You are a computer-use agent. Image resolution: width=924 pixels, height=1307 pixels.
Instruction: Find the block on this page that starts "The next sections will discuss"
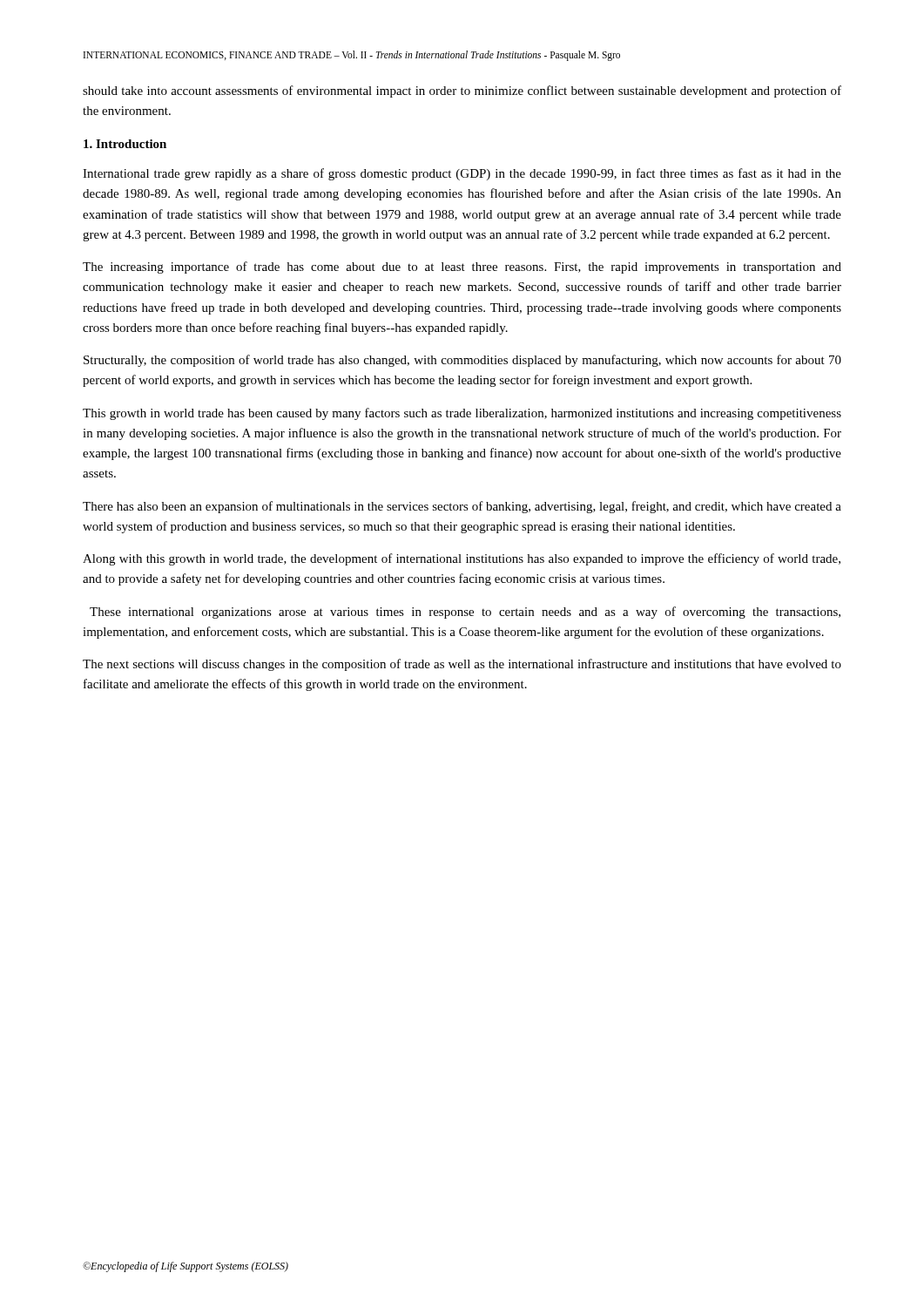462,674
